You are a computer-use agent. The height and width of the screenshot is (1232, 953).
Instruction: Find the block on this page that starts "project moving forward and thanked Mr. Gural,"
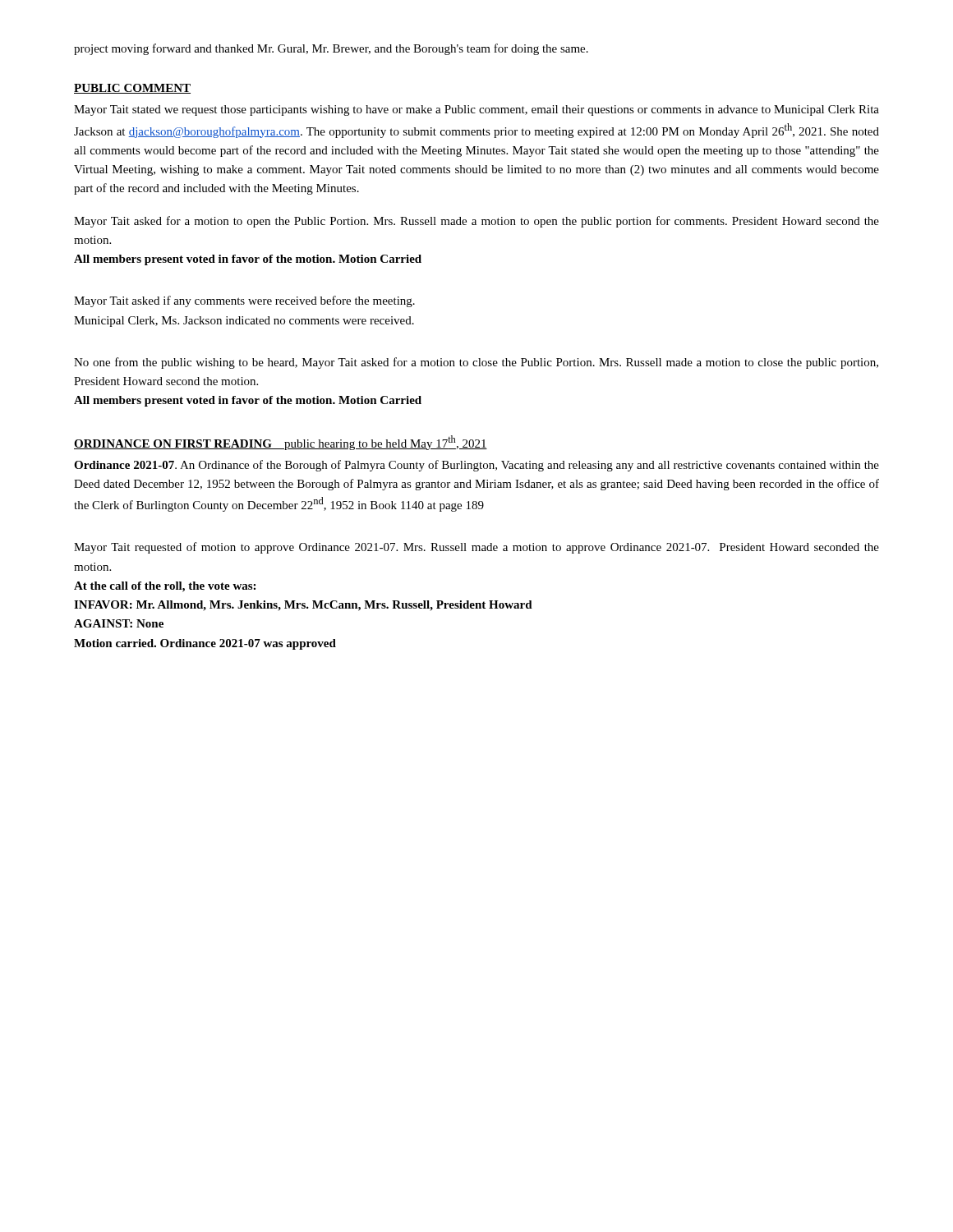click(331, 48)
